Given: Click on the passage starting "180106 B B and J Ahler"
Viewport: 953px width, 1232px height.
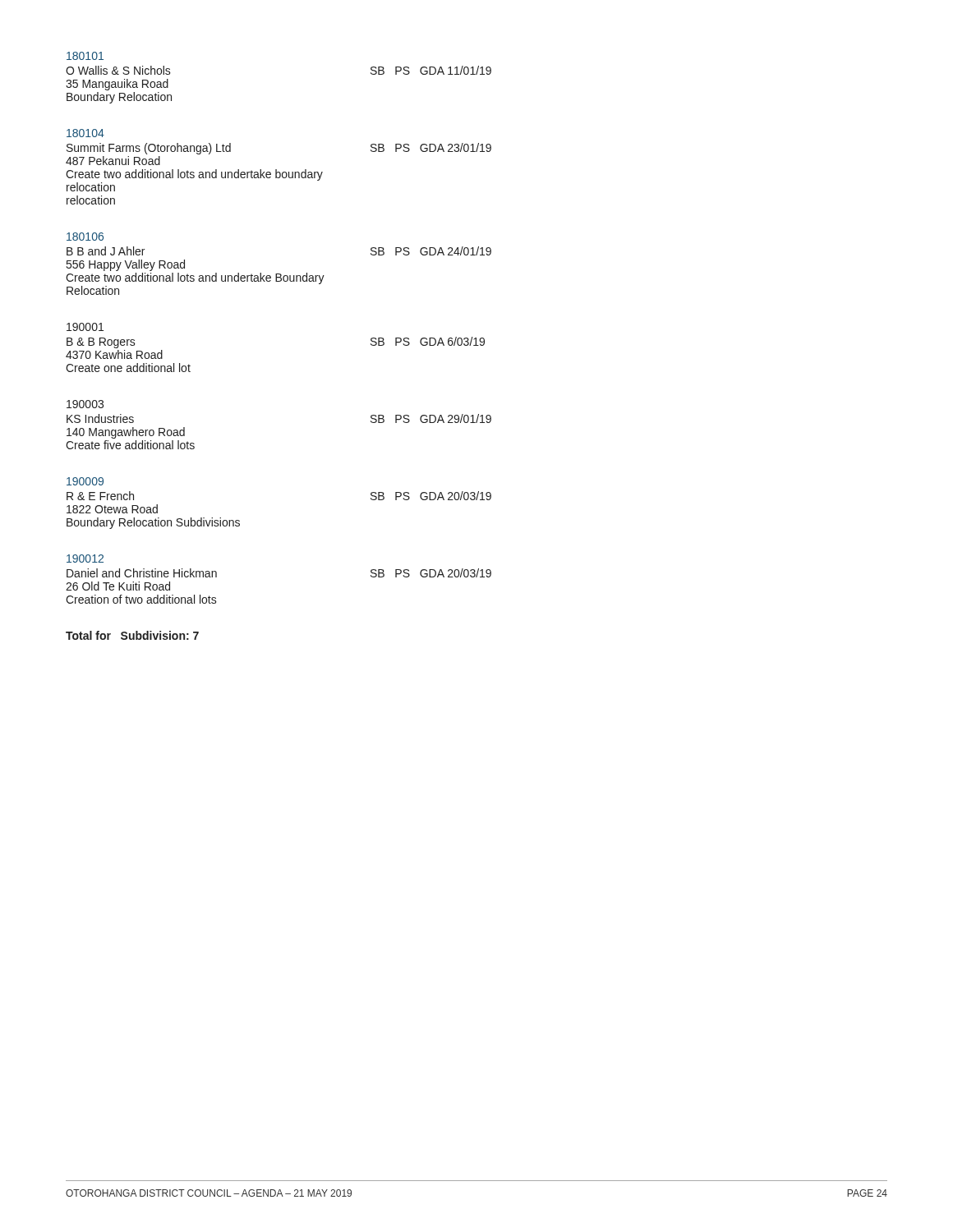Looking at the screenshot, I should tap(476, 264).
